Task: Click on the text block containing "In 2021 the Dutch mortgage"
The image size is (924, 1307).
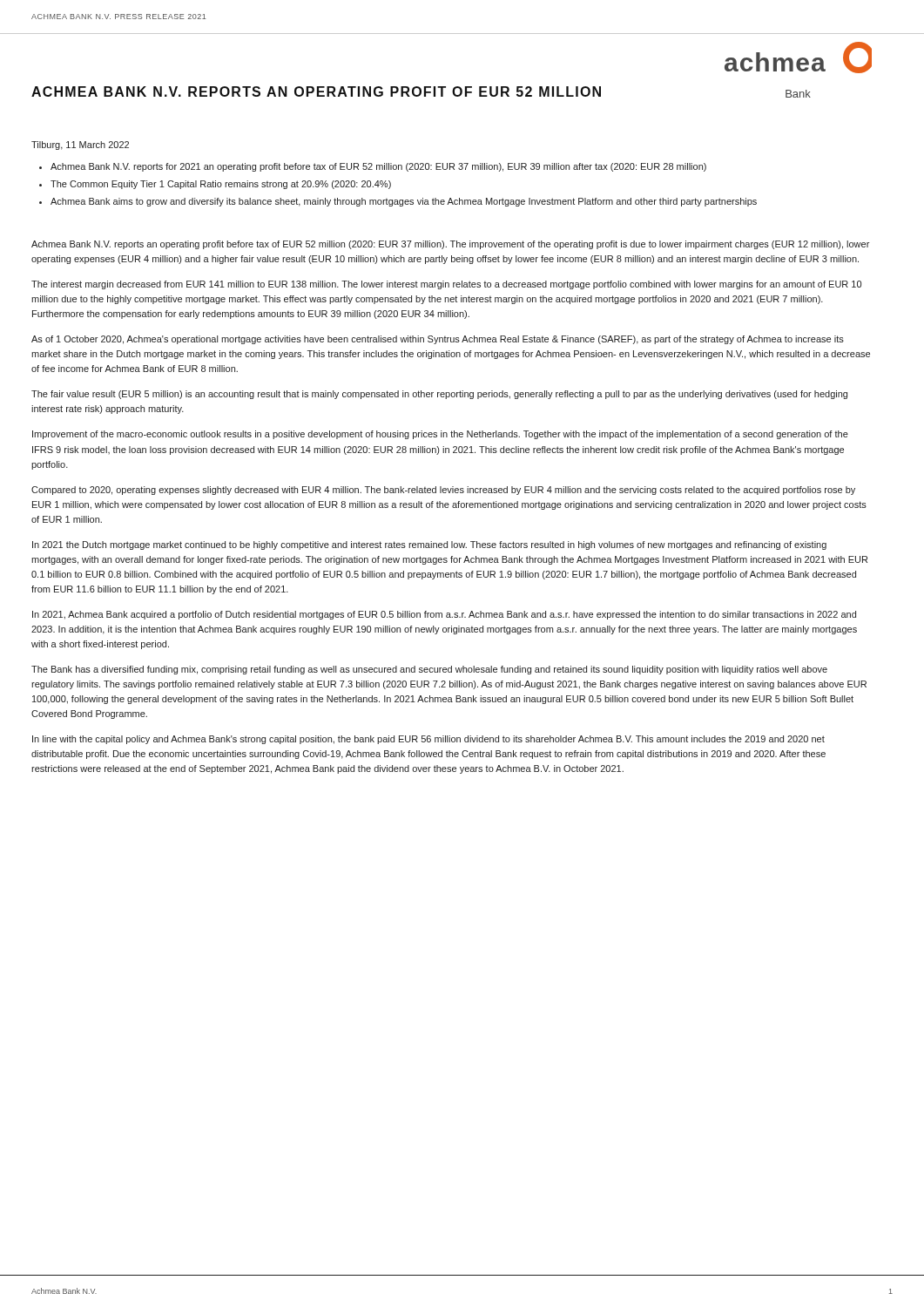Action: coord(450,567)
